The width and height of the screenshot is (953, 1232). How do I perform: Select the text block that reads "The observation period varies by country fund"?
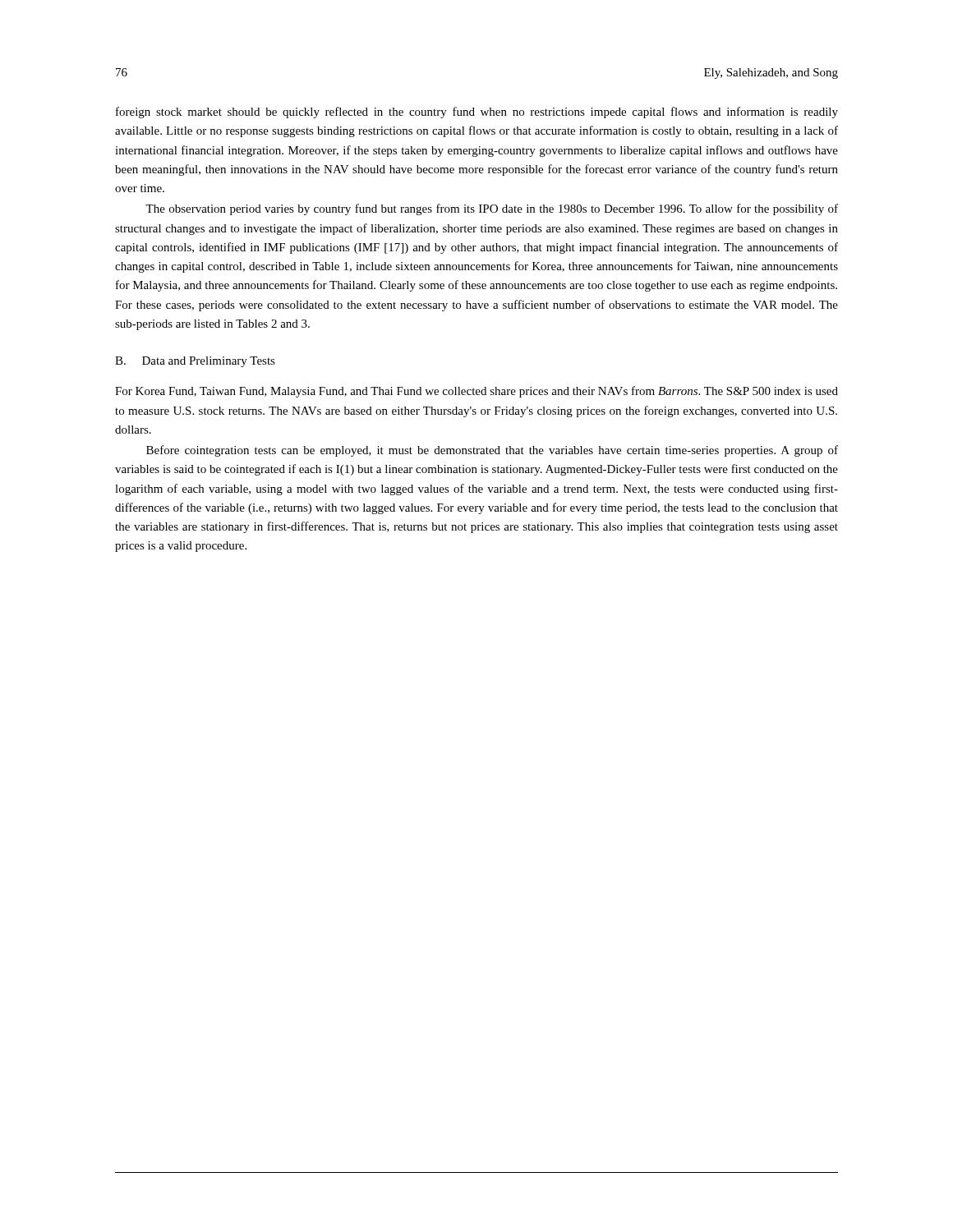pyautogui.click(x=476, y=267)
